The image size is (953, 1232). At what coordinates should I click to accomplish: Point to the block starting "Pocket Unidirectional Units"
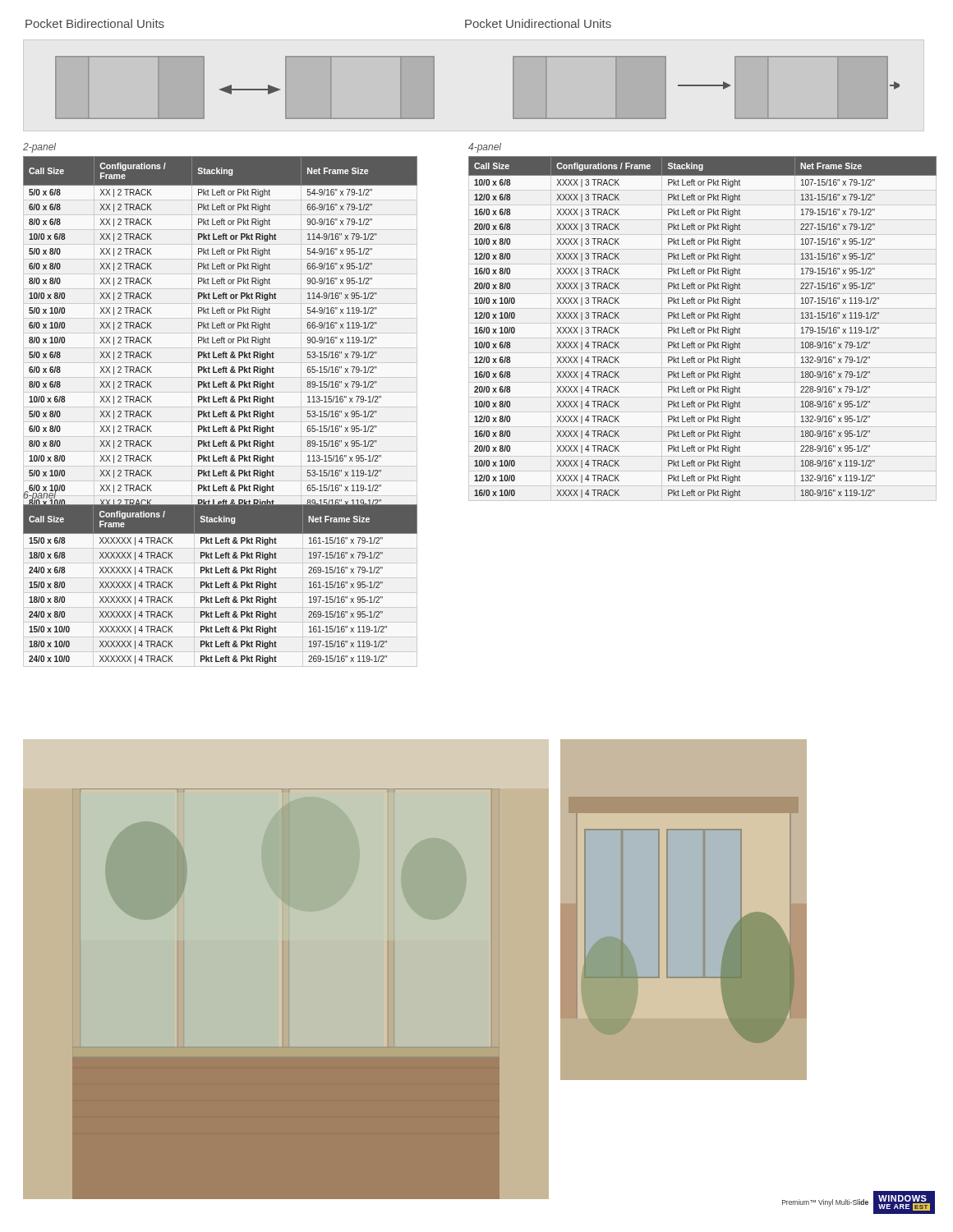tap(538, 23)
